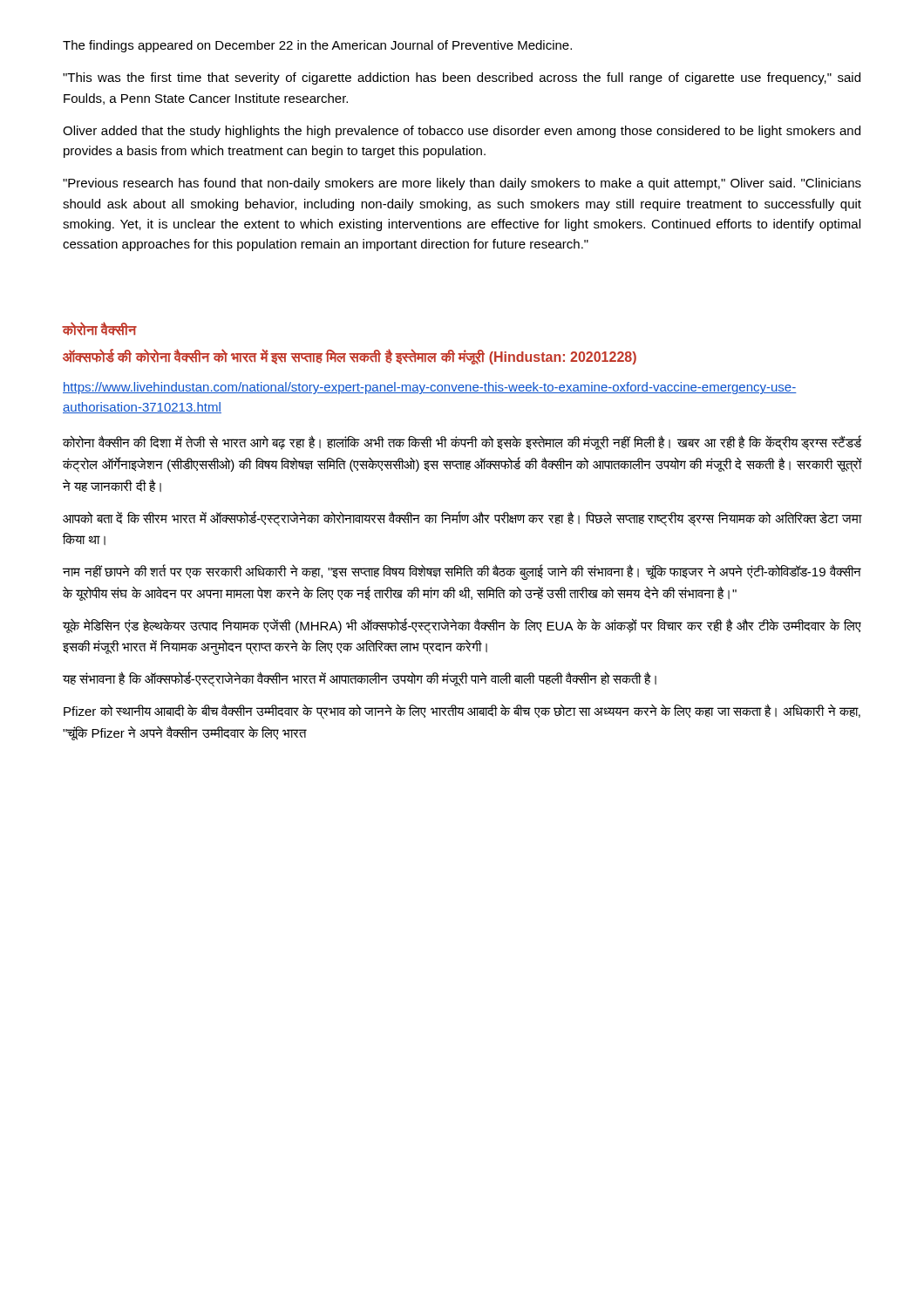
Task: Select the element starting "यूके मेडिसिन एंड हेल्थकेयर उत्पाद नियामक एजेंसी"
Action: coord(462,636)
